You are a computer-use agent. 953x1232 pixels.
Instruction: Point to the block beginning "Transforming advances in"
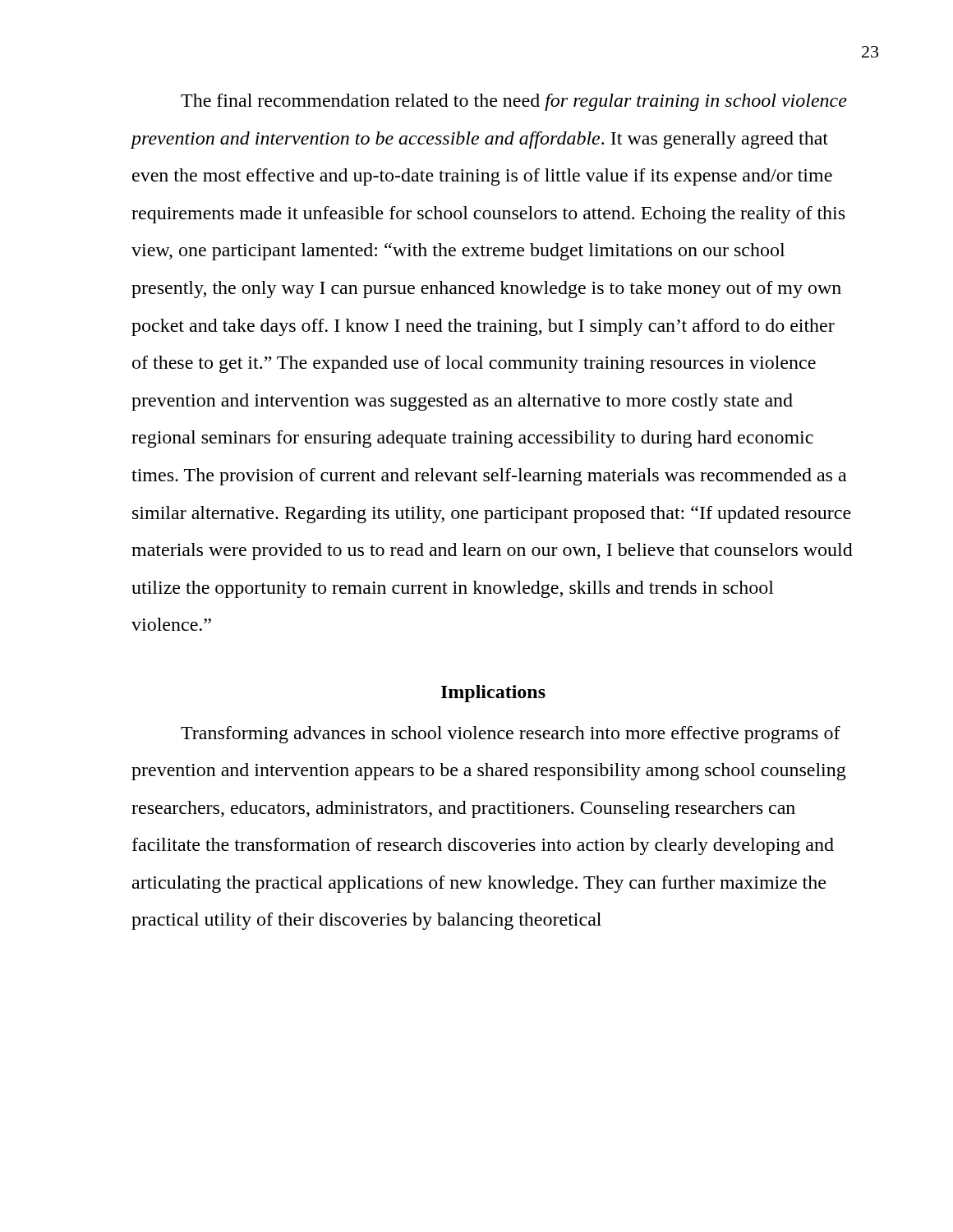click(x=511, y=735)
